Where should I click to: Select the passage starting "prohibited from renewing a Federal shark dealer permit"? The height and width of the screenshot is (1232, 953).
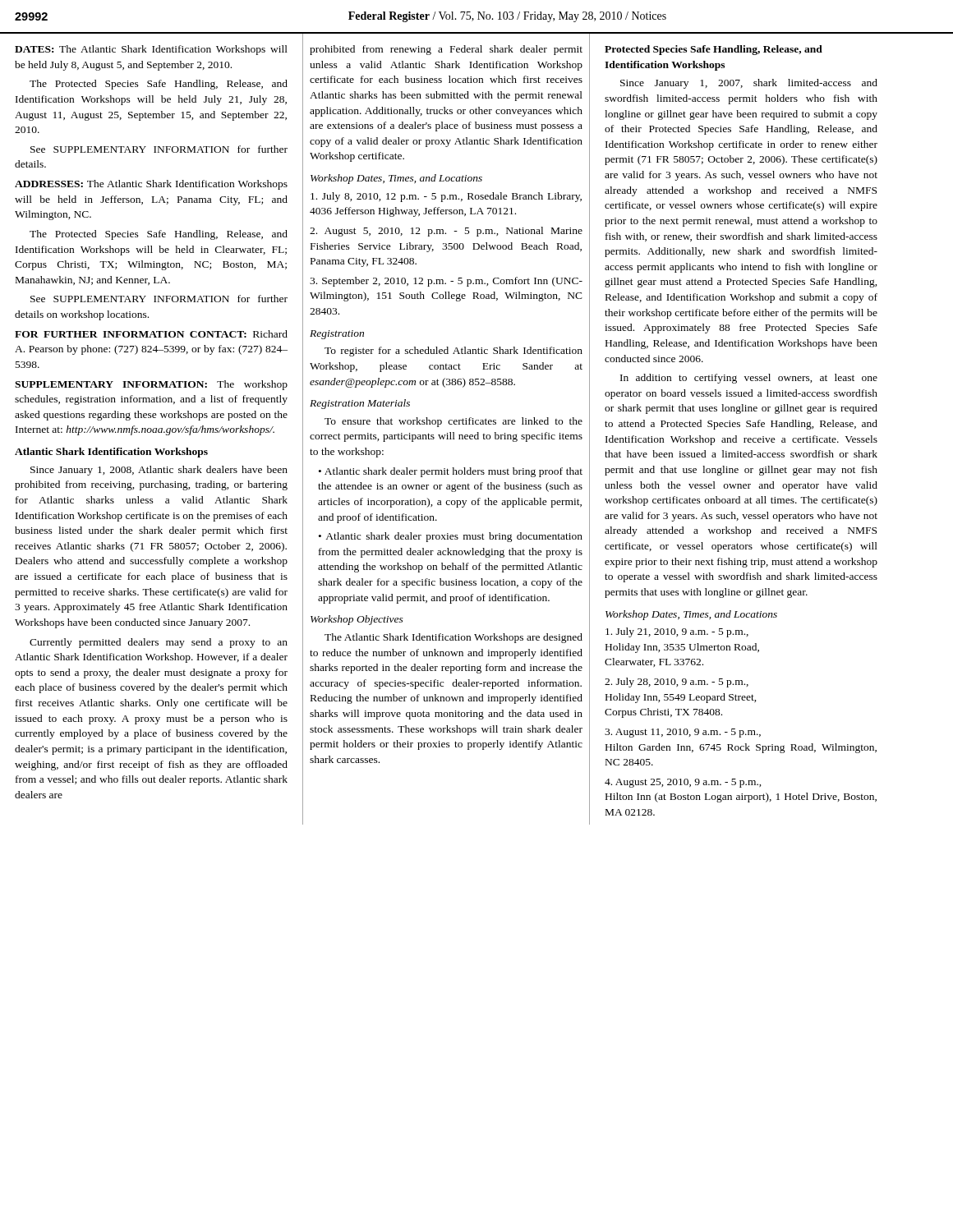[446, 103]
